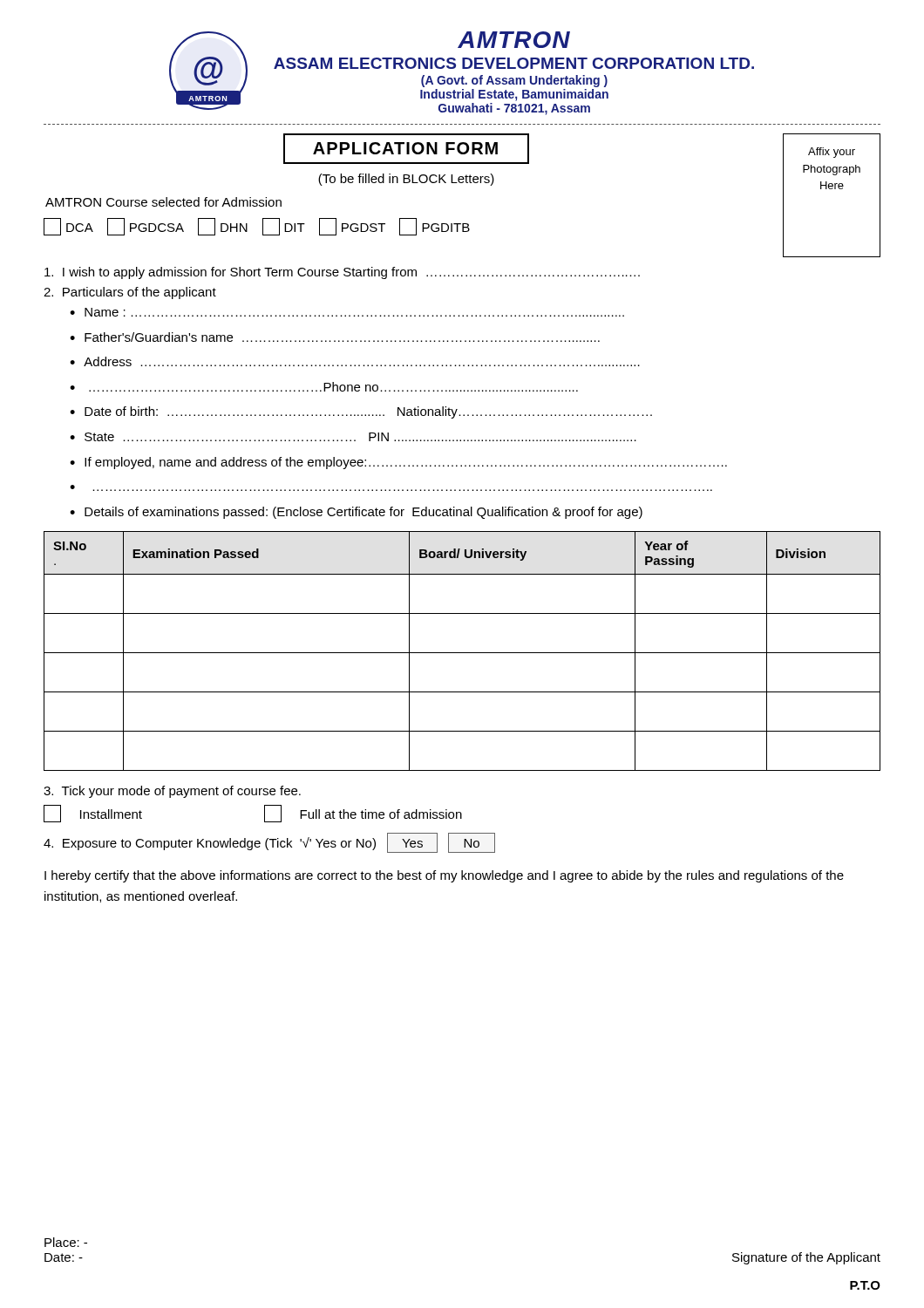Point to the region starting "I hereby certify that"

point(444,886)
